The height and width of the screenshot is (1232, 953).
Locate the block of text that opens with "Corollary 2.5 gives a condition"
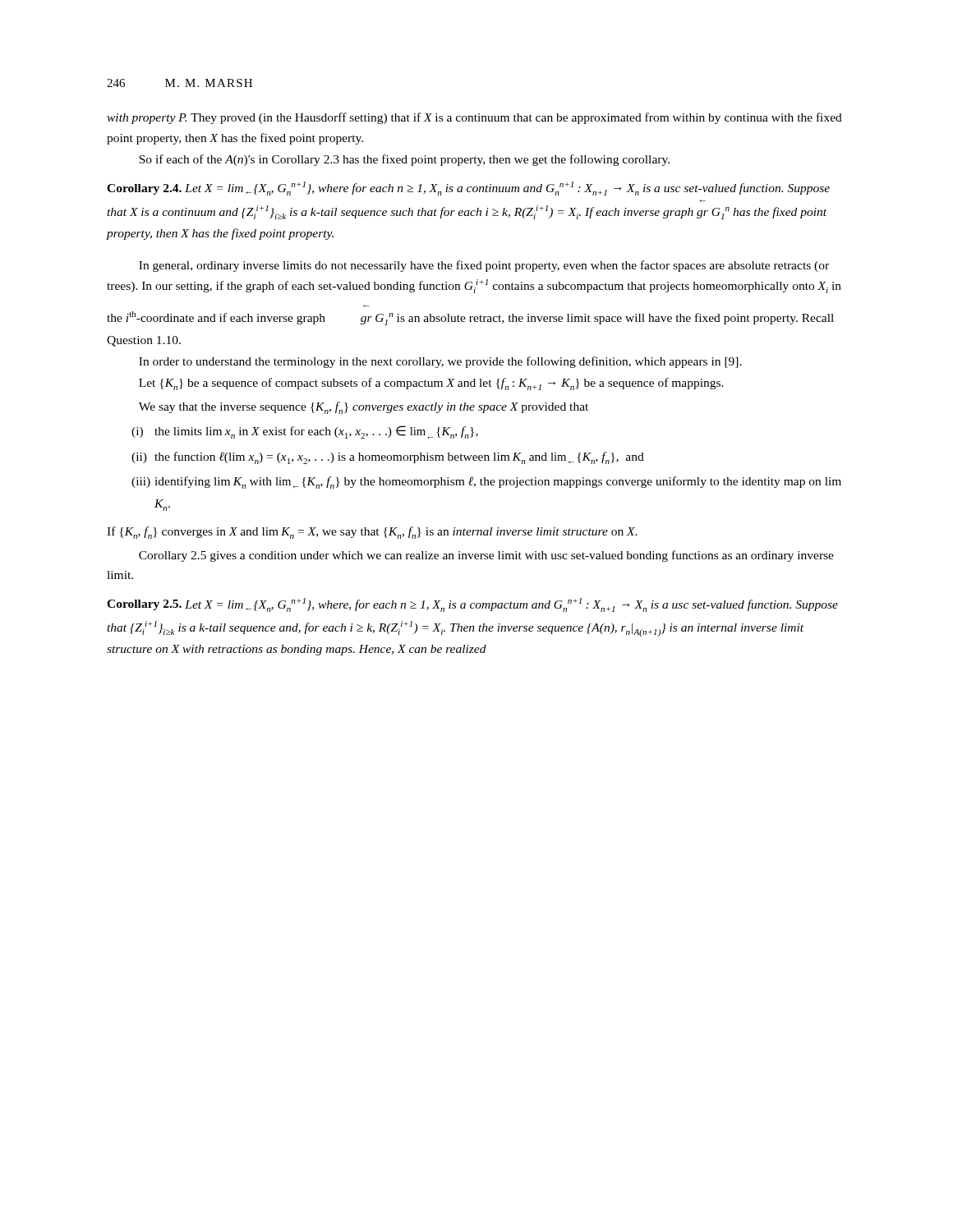[x=476, y=565]
